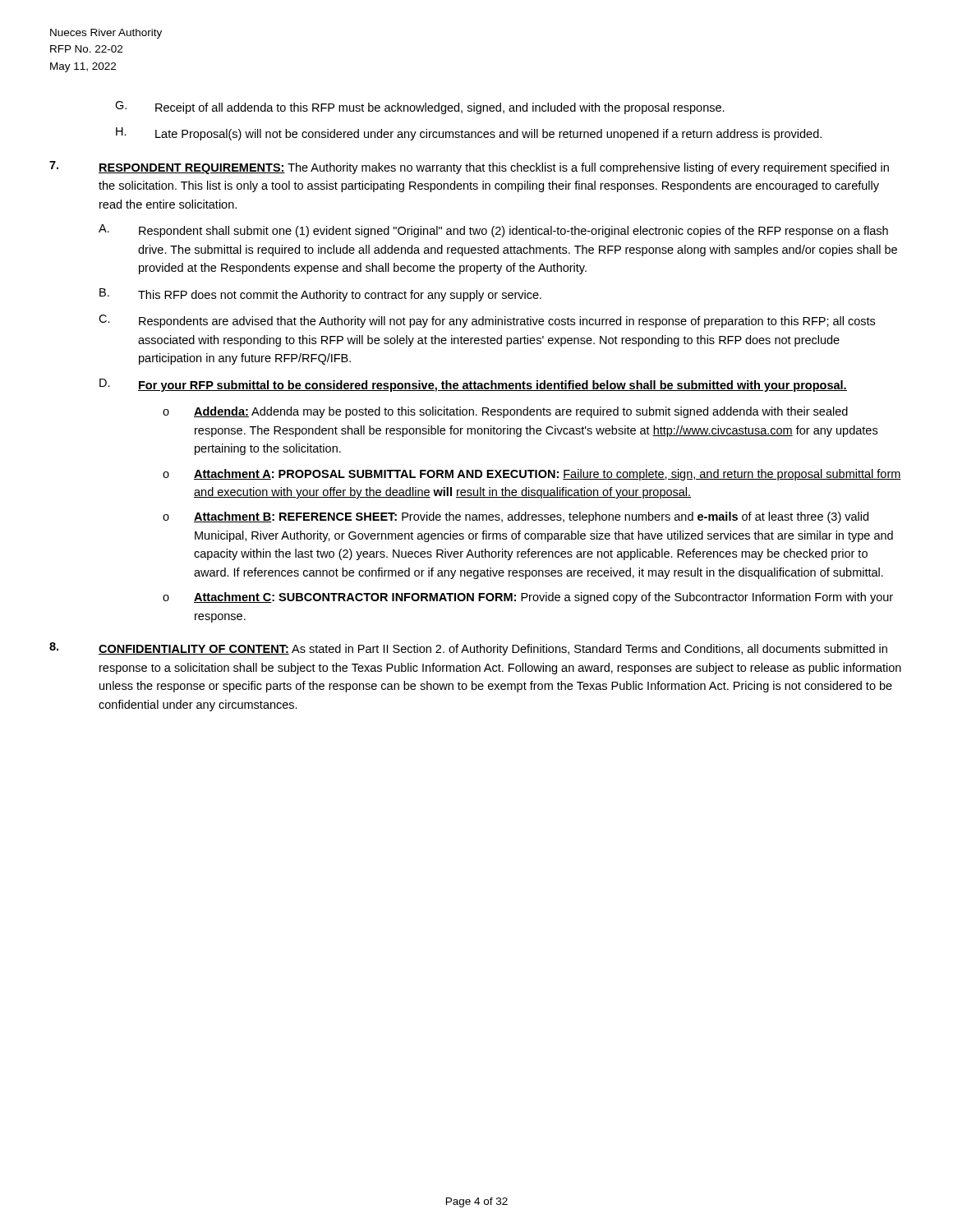Click on the list item containing "A. Respondent shall"
This screenshot has height=1232, width=953.
501,250
